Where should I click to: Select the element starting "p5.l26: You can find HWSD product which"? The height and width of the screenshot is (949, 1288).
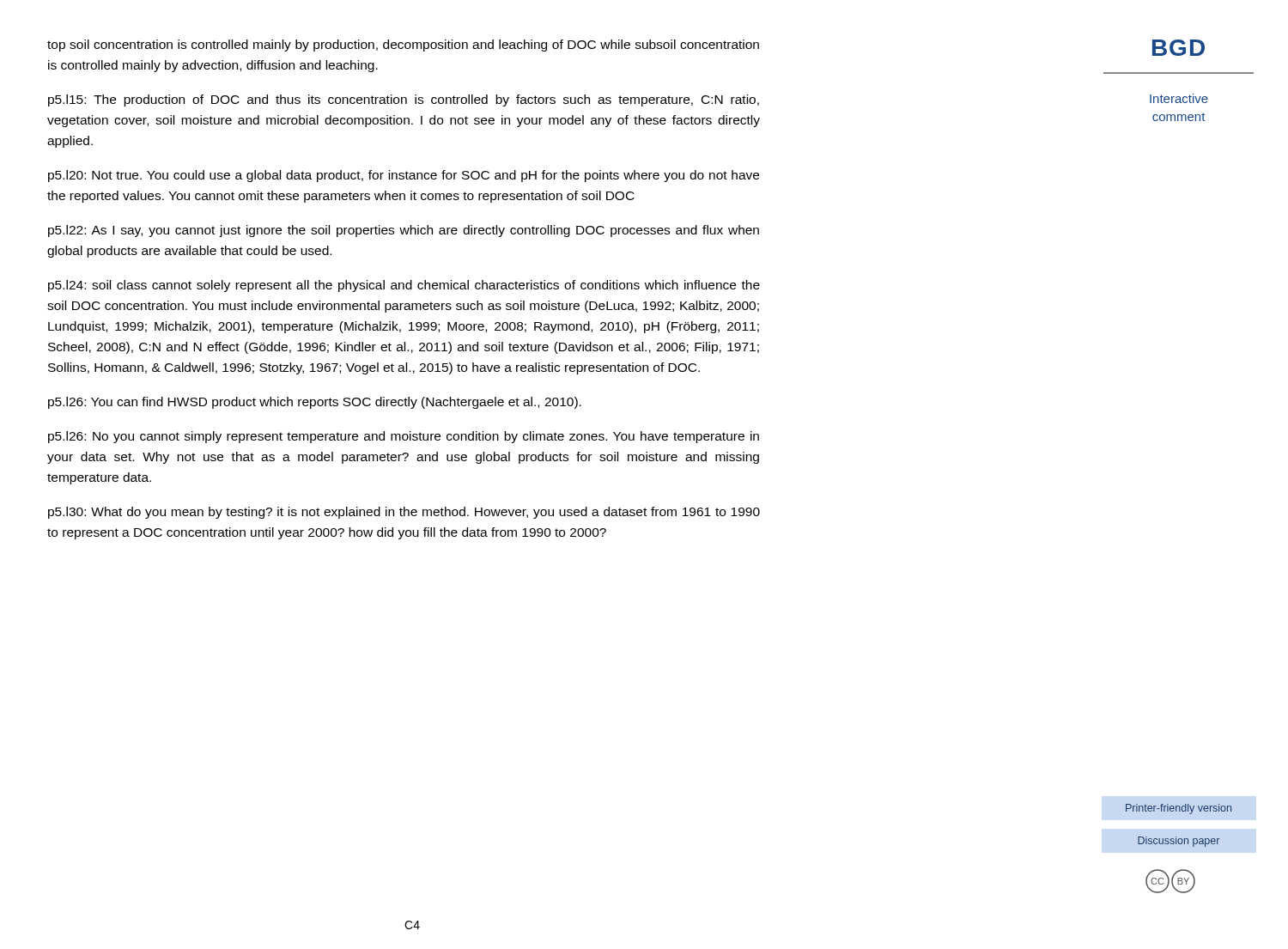click(x=404, y=402)
